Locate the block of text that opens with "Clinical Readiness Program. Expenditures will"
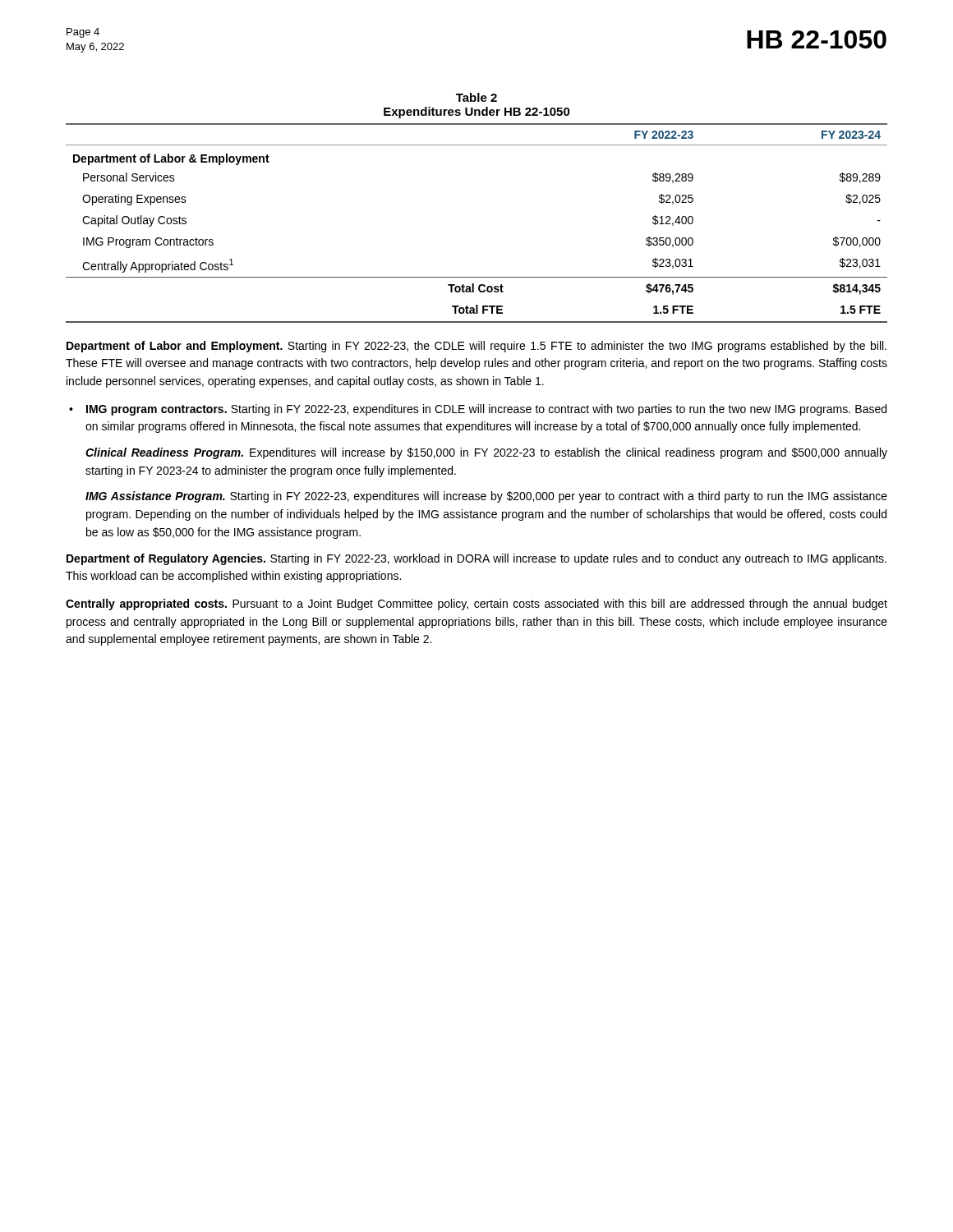 (x=486, y=462)
